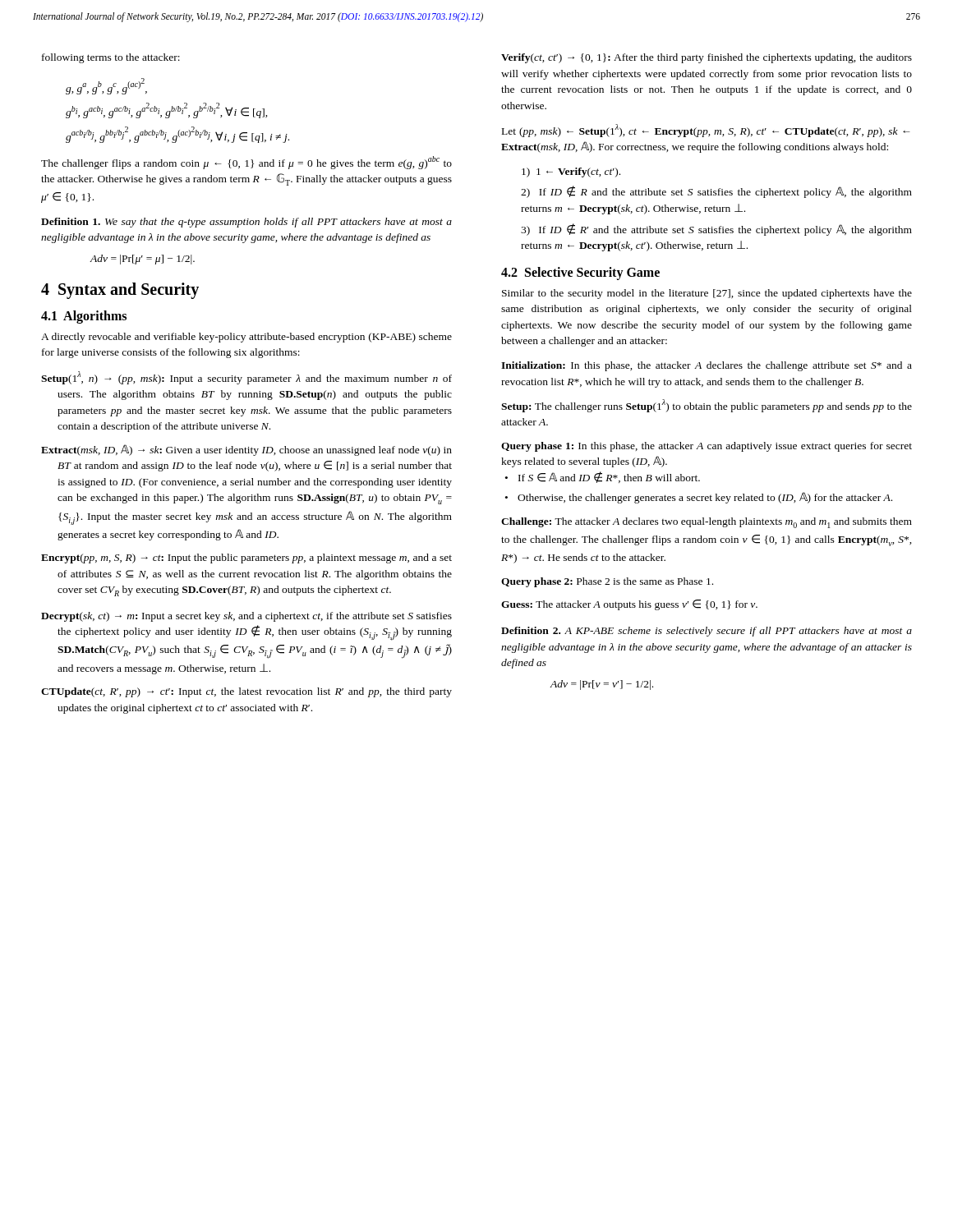The image size is (953, 1232).
Task: Find the list item that reads "2) If ID ∉ R and the"
Action: point(716,200)
